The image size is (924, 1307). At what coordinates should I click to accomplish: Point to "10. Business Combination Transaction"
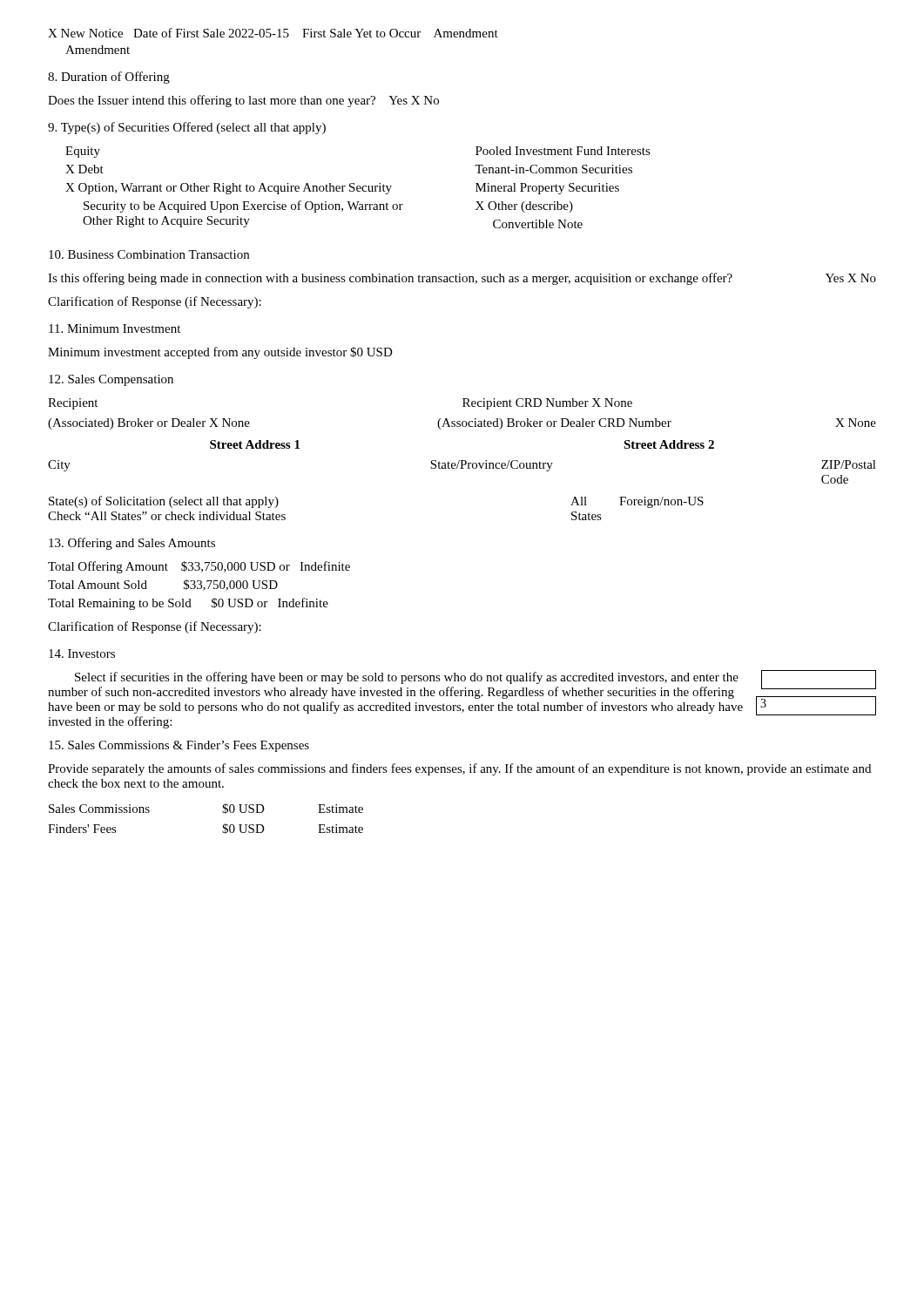[x=149, y=254]
